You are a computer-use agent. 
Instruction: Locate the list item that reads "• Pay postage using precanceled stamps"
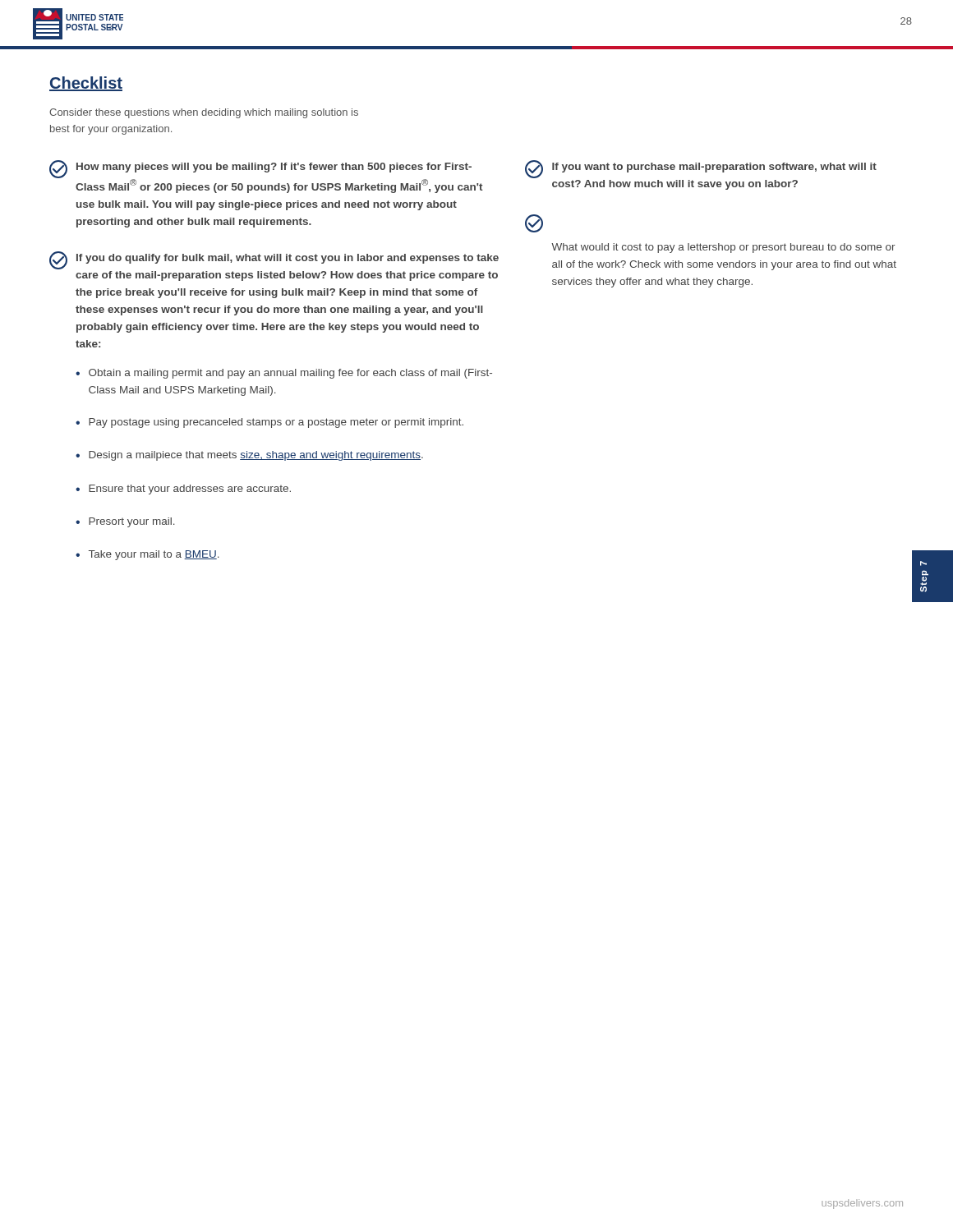pos(270,423)
